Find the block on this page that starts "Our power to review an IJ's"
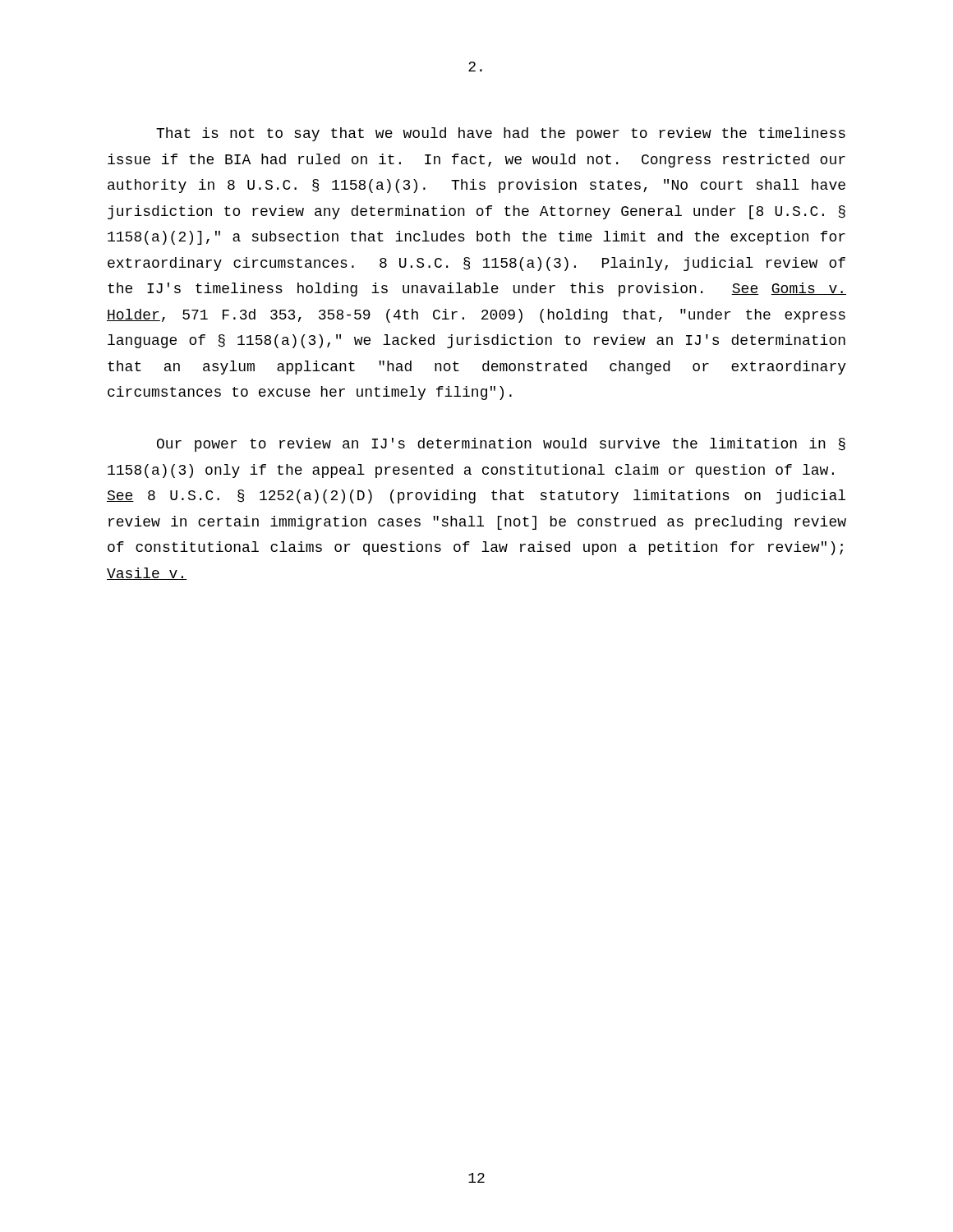953x1232 pixels. coord(476,509)
